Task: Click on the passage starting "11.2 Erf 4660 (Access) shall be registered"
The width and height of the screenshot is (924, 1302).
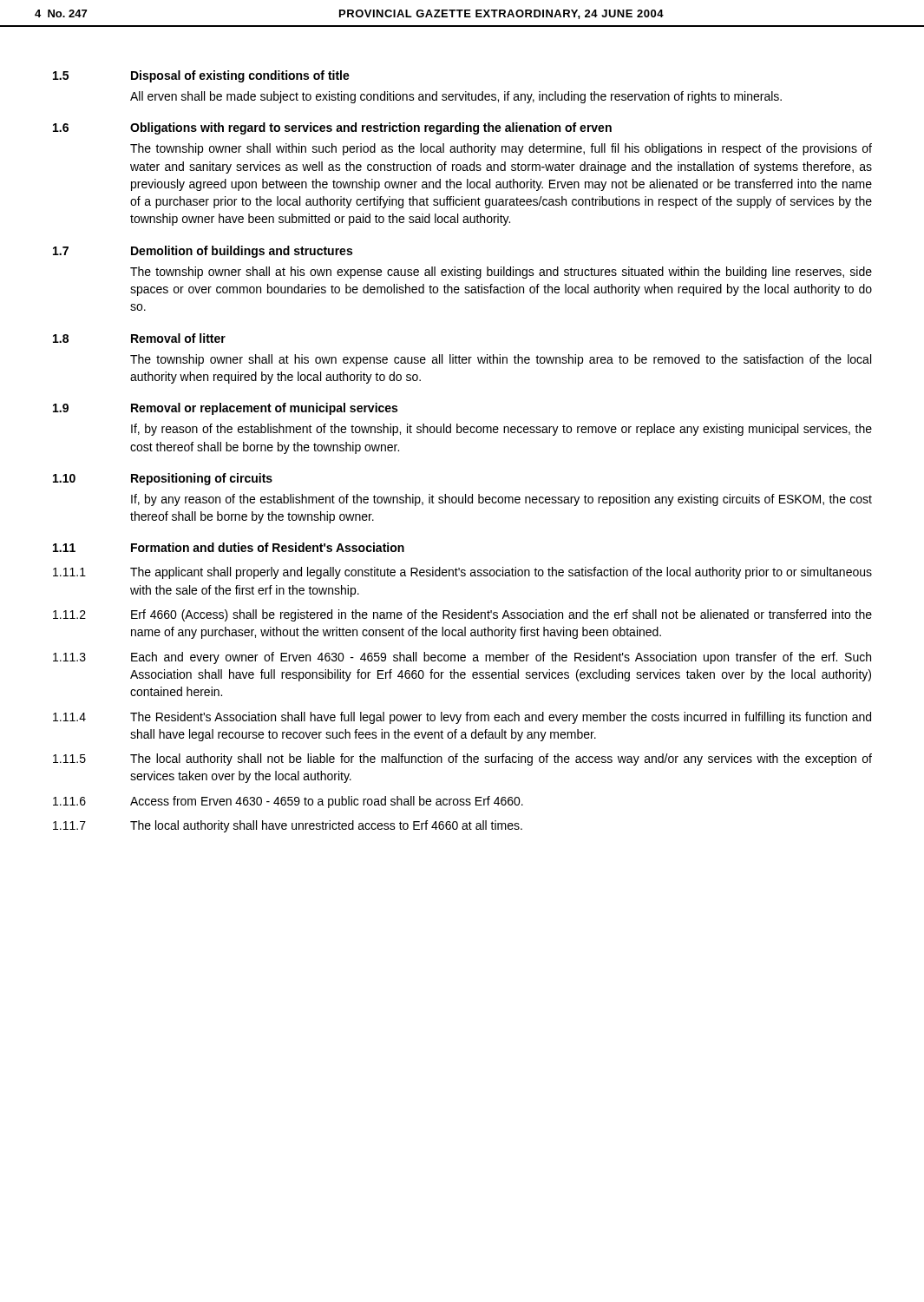Action: [462, 624]
